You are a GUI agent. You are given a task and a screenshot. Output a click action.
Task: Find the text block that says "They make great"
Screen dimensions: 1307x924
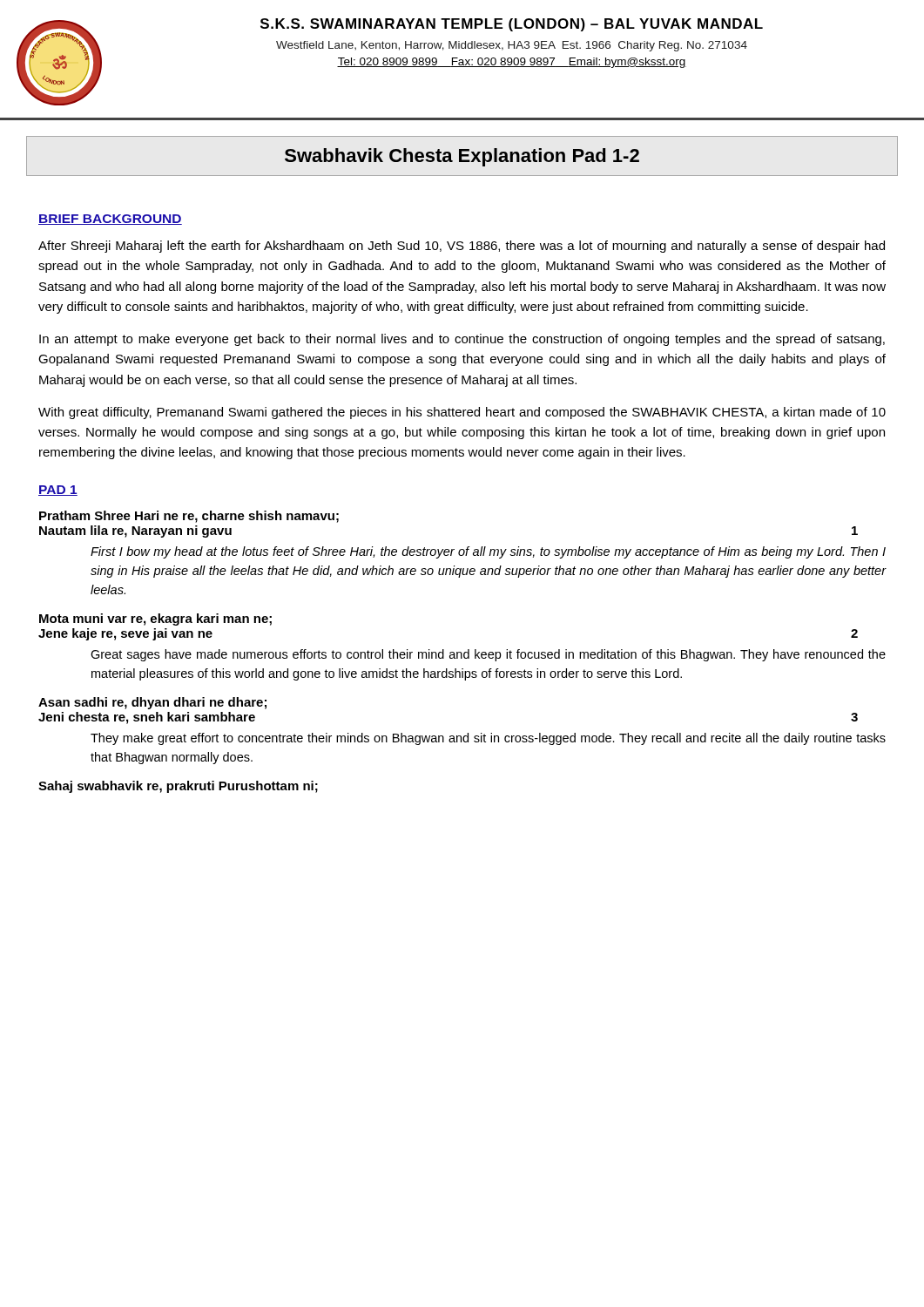[488, 748]
